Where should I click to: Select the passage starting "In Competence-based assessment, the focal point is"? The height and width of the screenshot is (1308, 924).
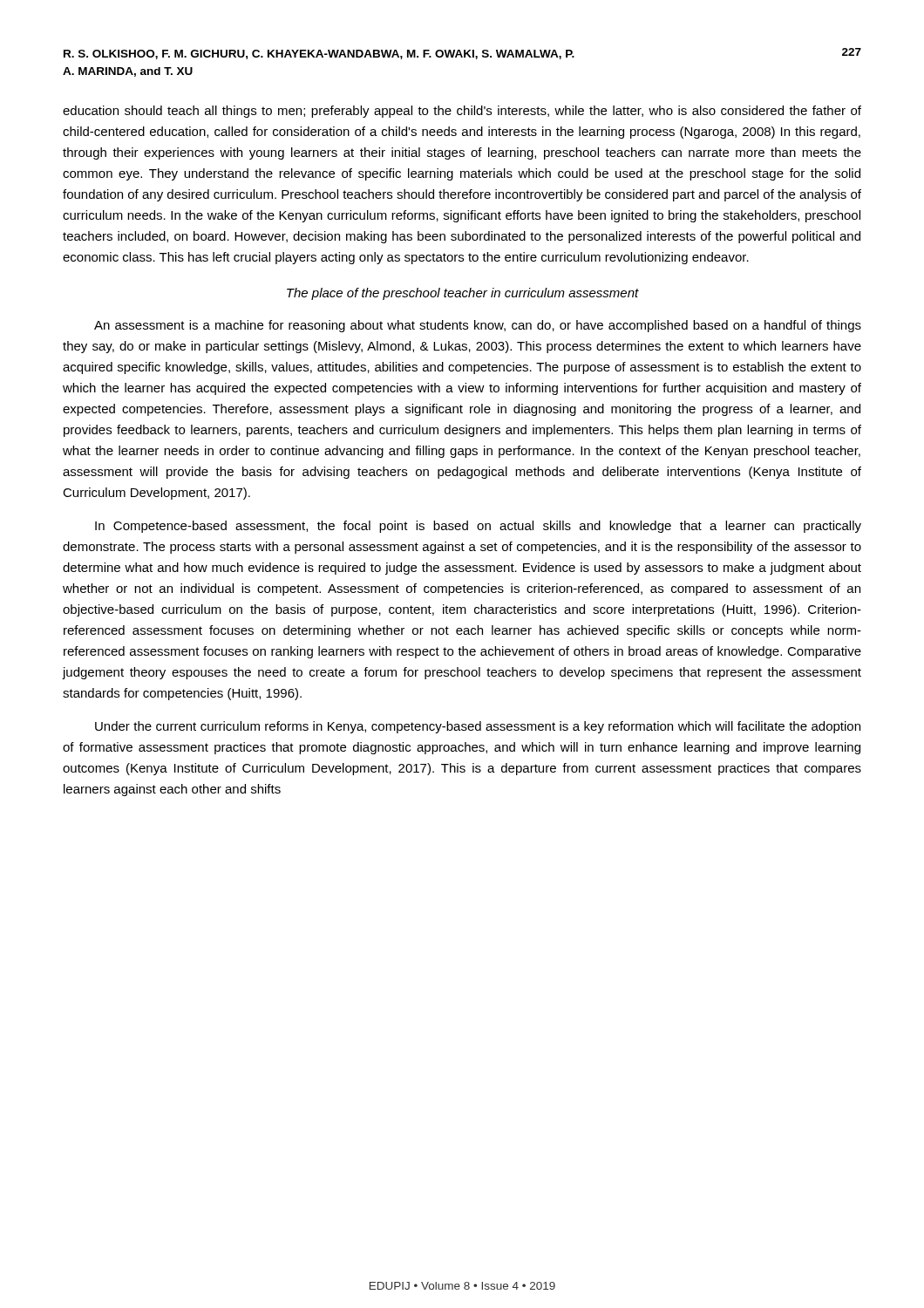(x=462, y=609)
